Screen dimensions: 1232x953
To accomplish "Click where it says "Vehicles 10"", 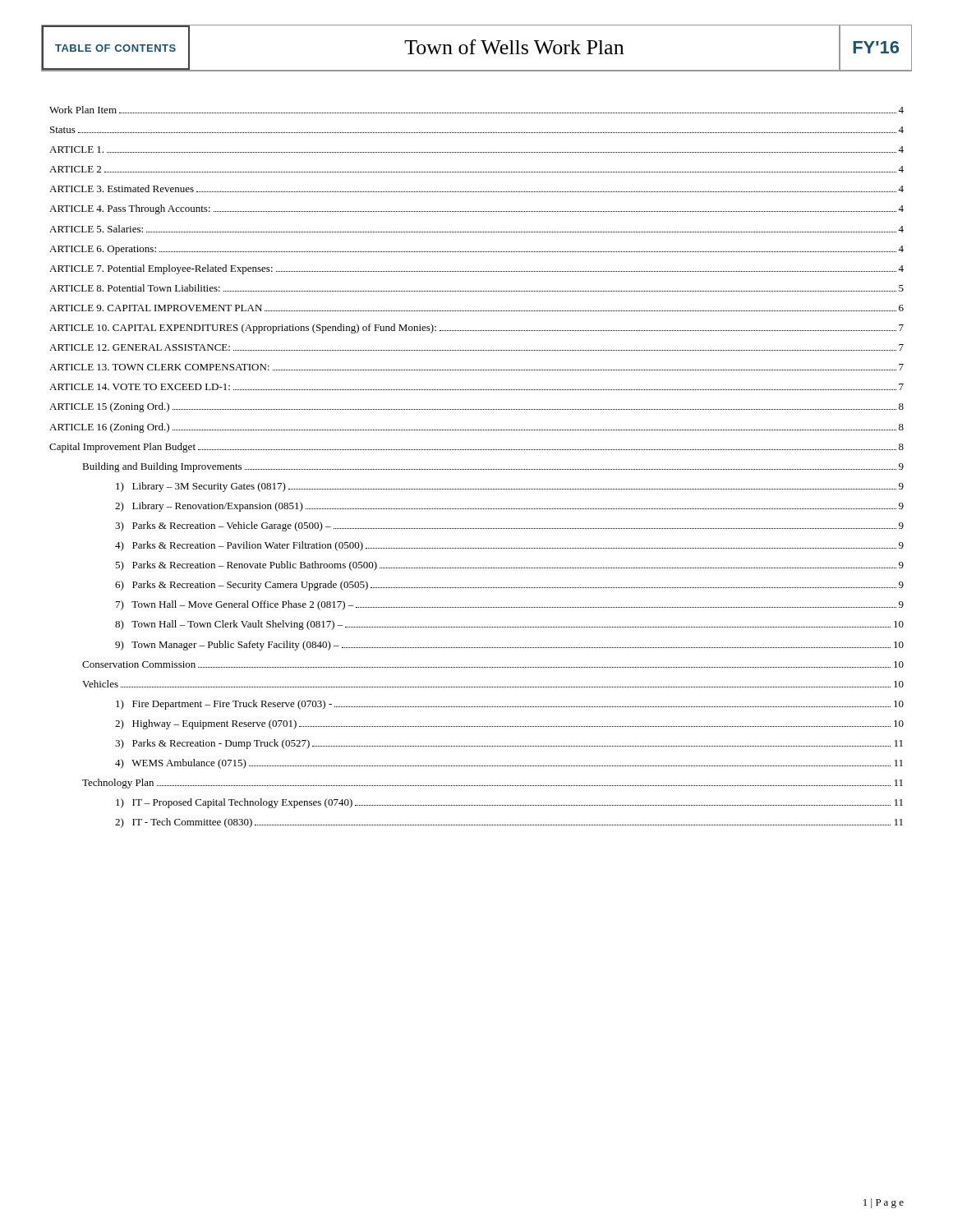I will click(493, 684).
